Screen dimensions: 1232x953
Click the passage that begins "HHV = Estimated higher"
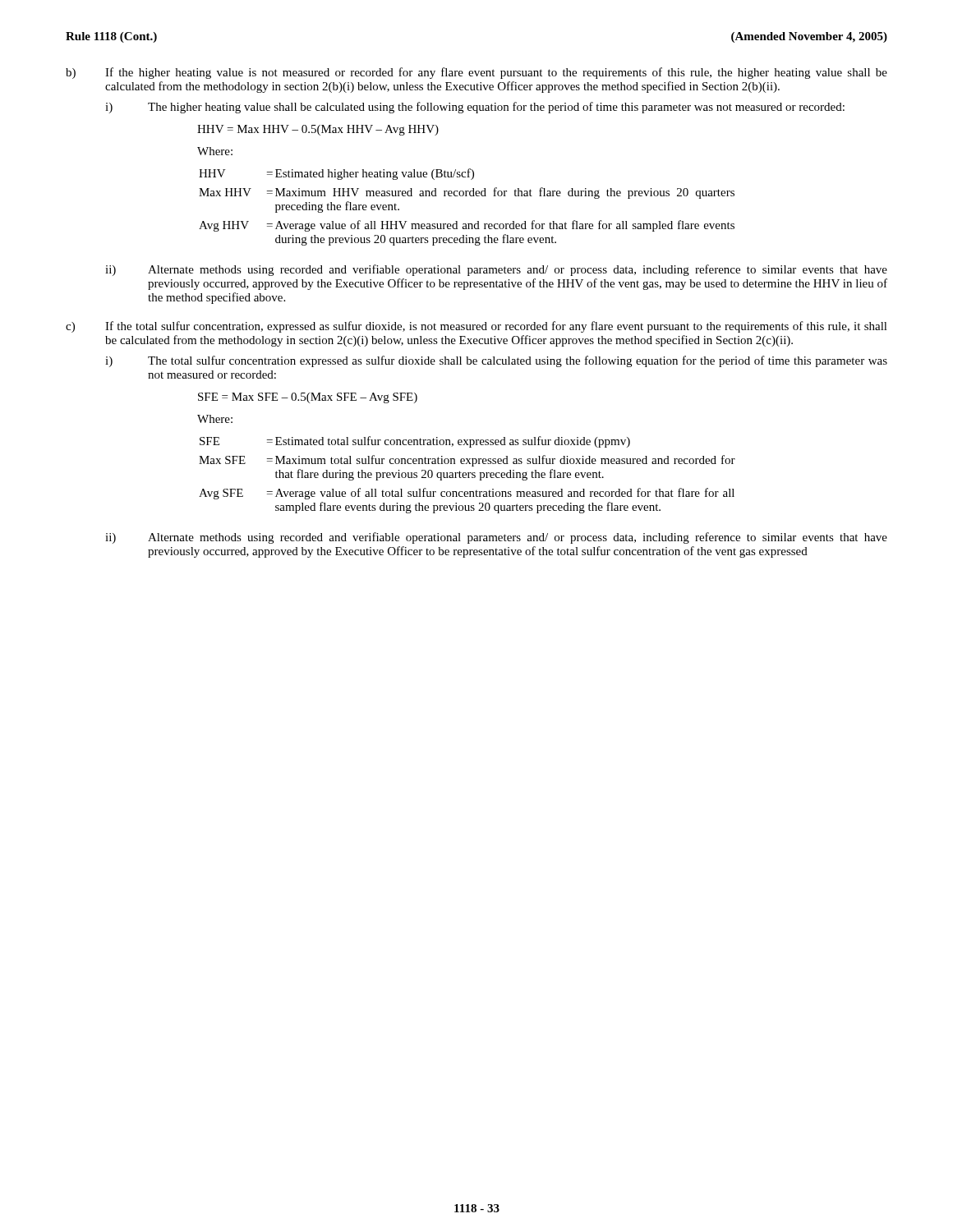pyautogui.click(x=467, y=207)
